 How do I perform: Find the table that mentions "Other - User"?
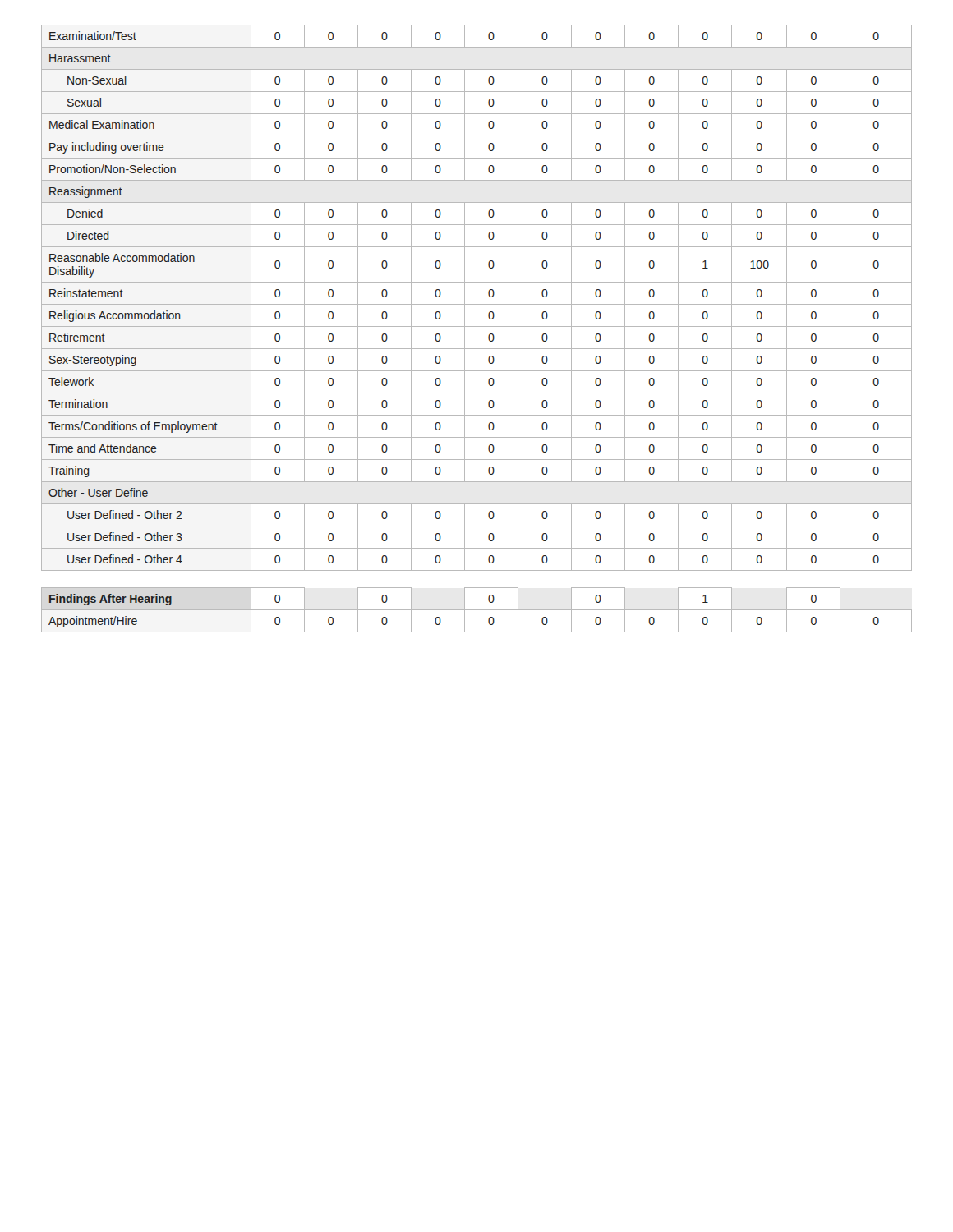click(476, 329)
